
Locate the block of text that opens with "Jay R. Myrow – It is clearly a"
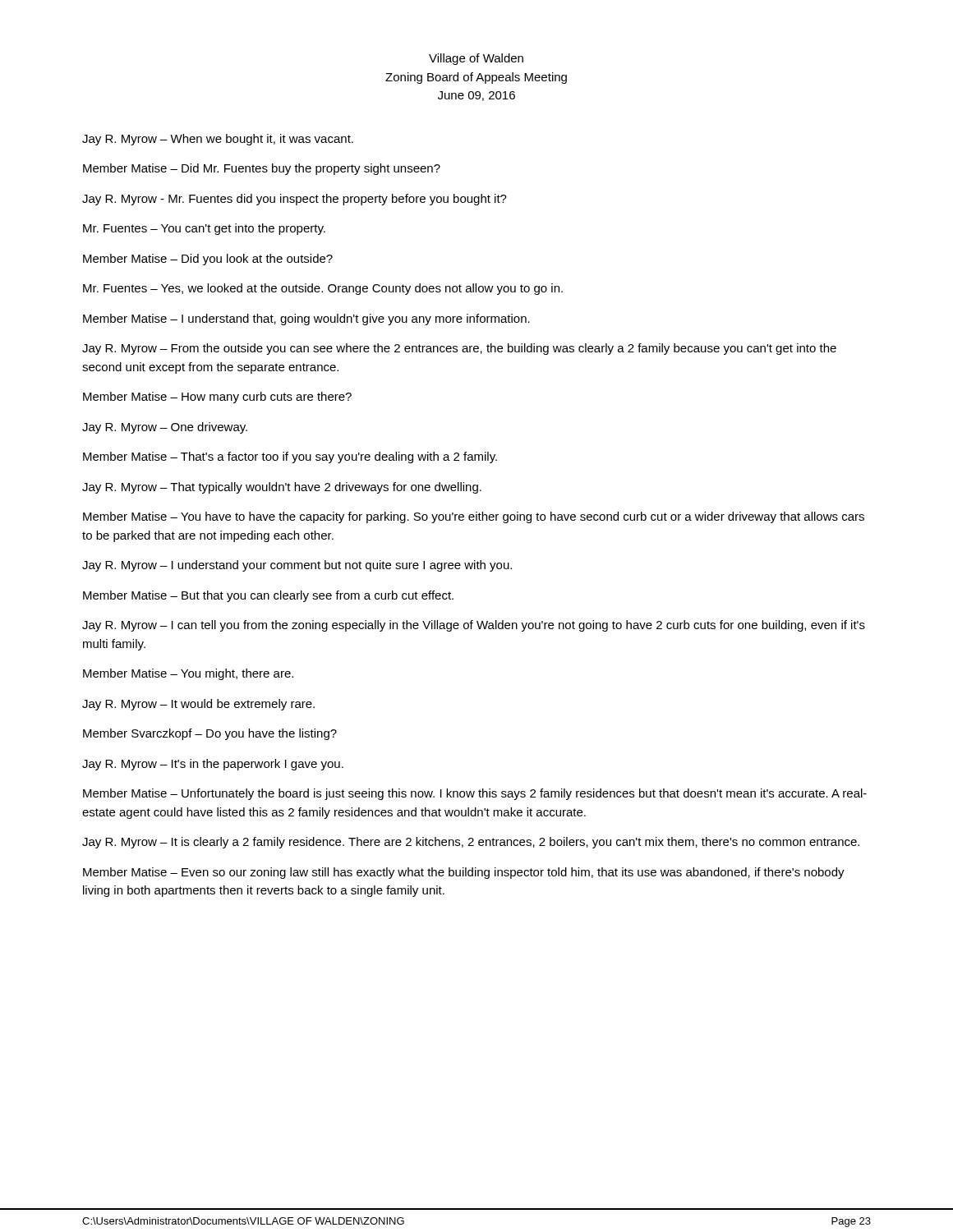pos(471,841)
